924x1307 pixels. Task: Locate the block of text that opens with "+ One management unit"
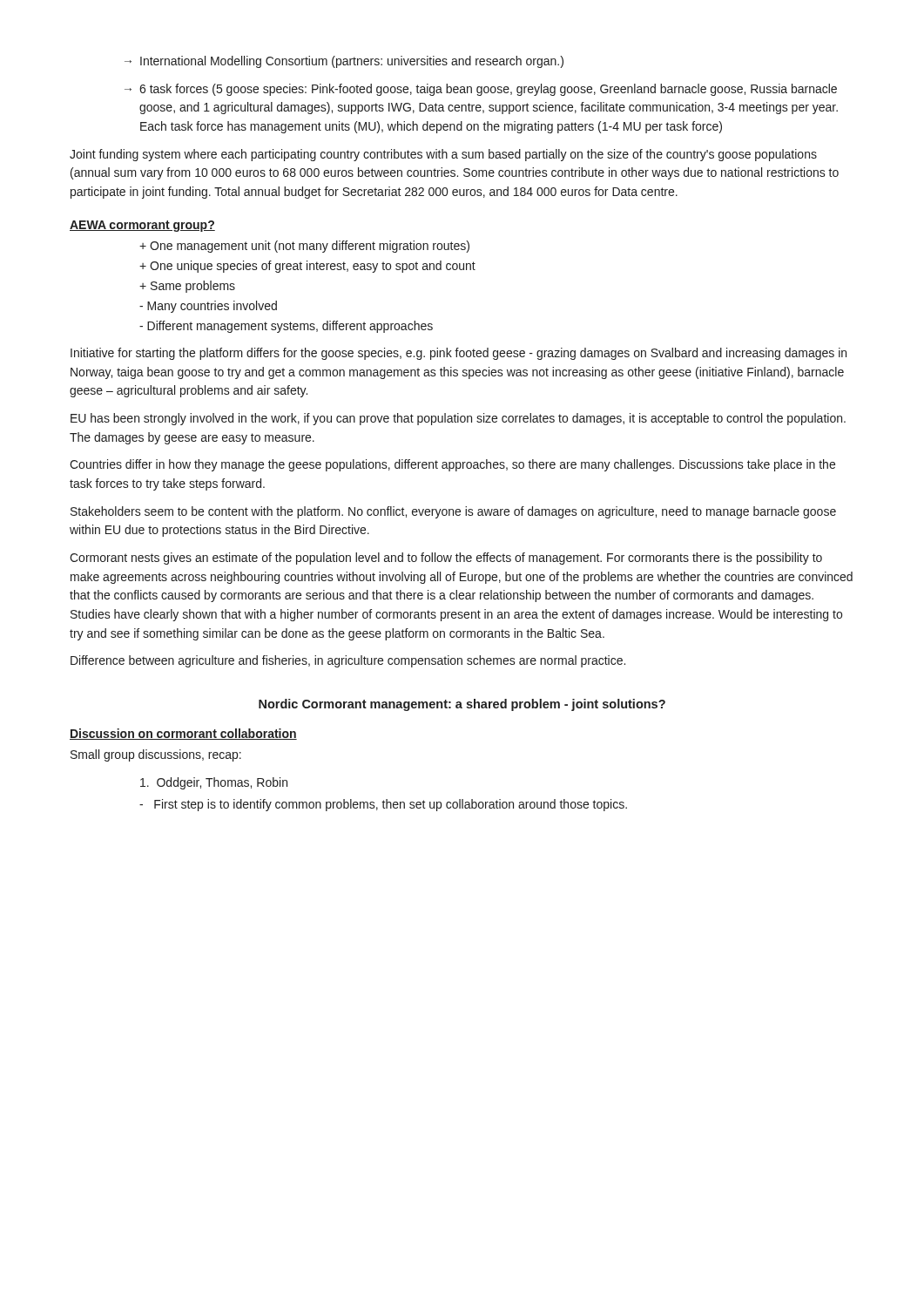(x=305, y=246)
